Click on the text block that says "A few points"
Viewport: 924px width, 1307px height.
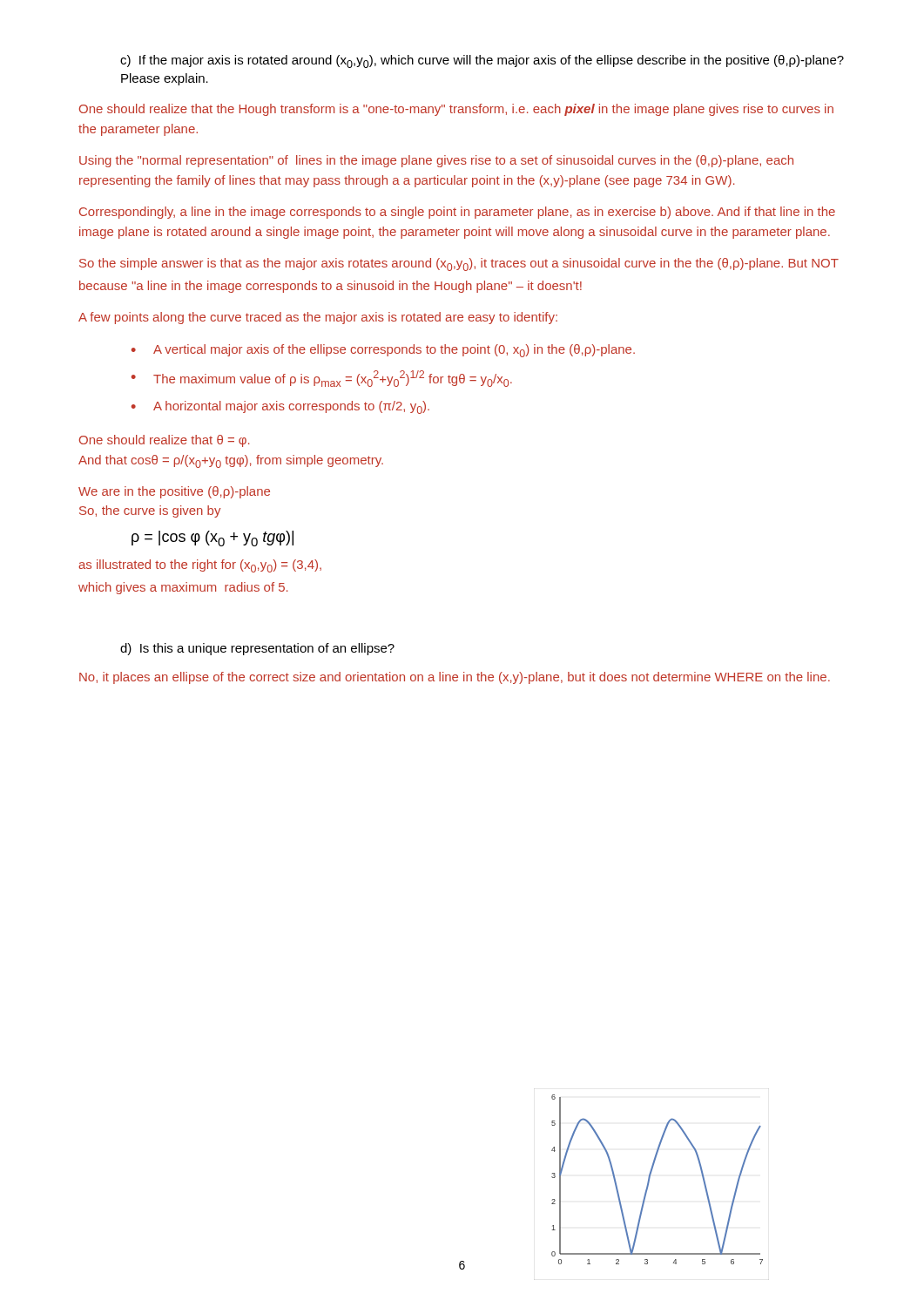[318, 317]
